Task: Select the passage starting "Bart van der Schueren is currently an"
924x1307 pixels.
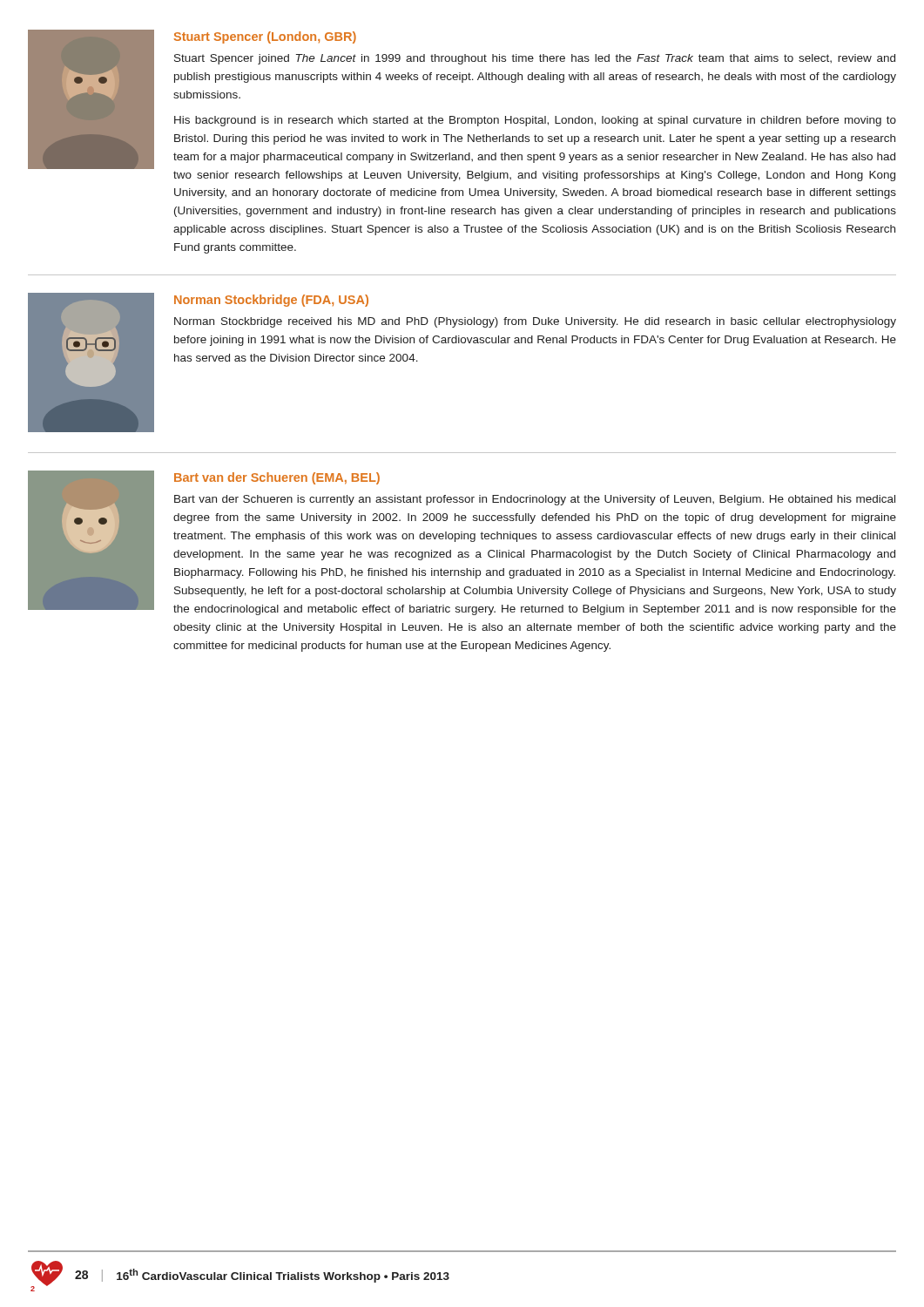Action: [x=535, y=572]
